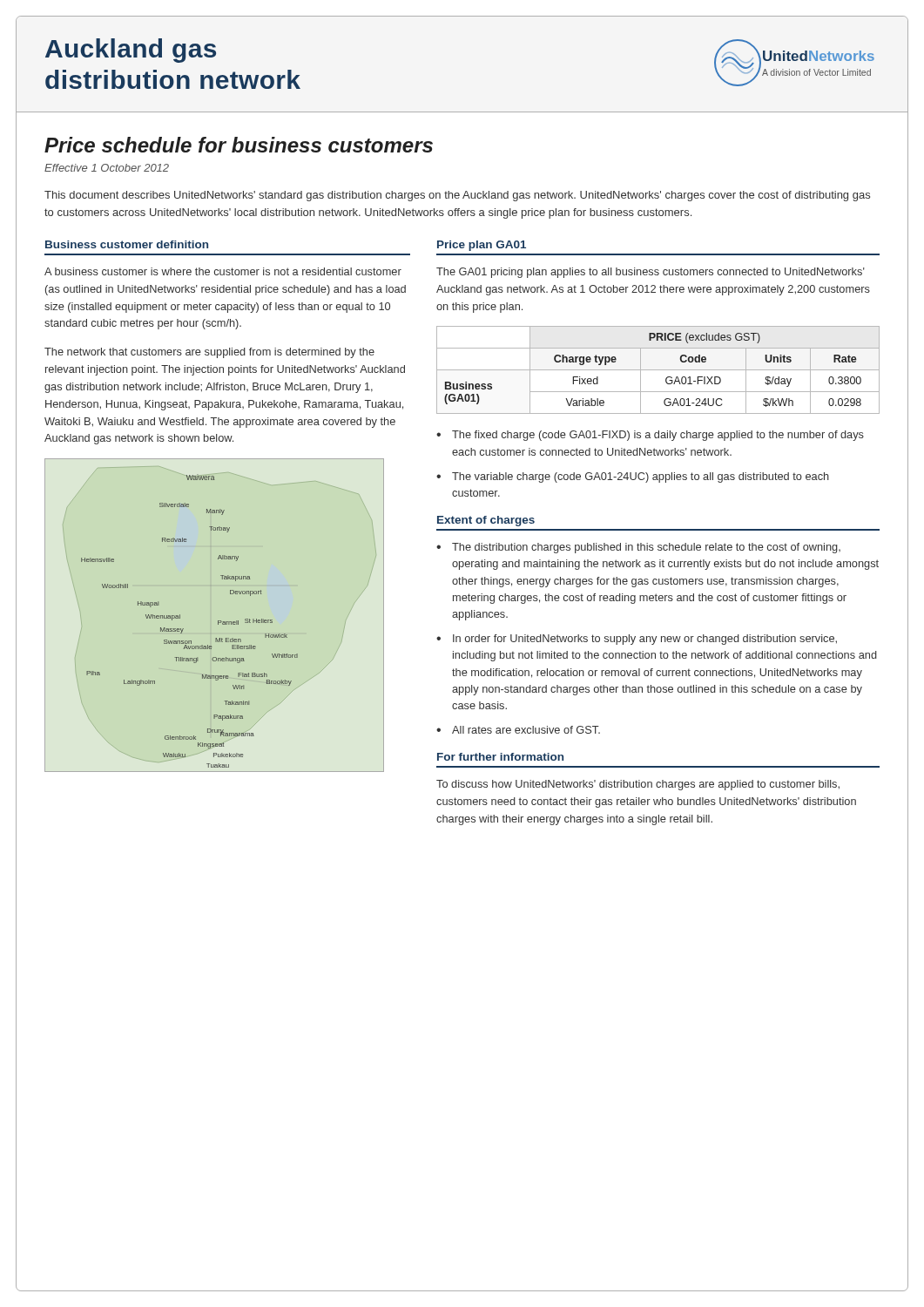The image size is (924, 1307).
Task: Locate the block of text that opens with "To discuss how UnitedNetworks' distribution"
Action: point(646,801)
